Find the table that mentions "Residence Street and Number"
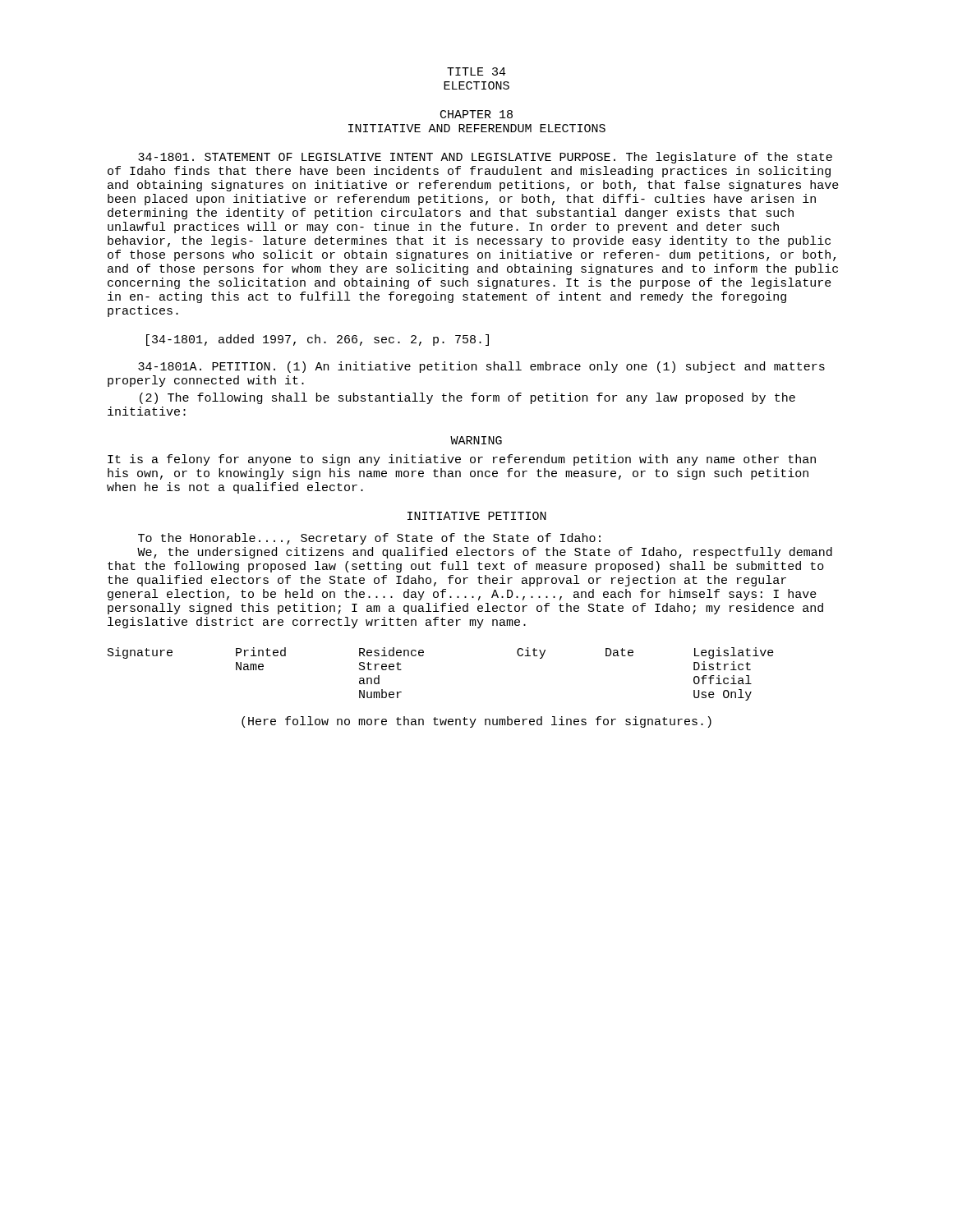953x1232 pixels. coord(476,674)
